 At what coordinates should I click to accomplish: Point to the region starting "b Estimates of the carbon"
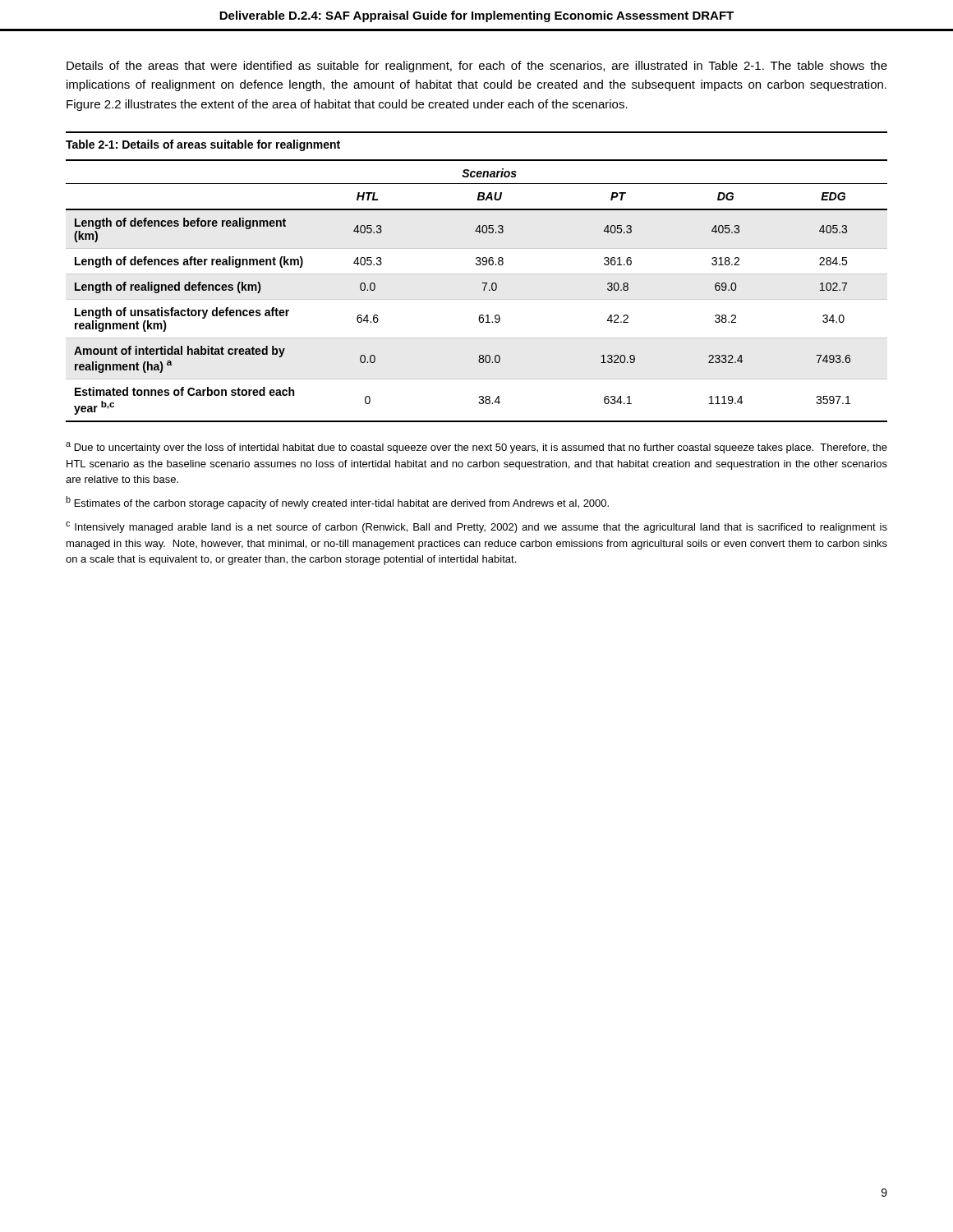(338, 502)
